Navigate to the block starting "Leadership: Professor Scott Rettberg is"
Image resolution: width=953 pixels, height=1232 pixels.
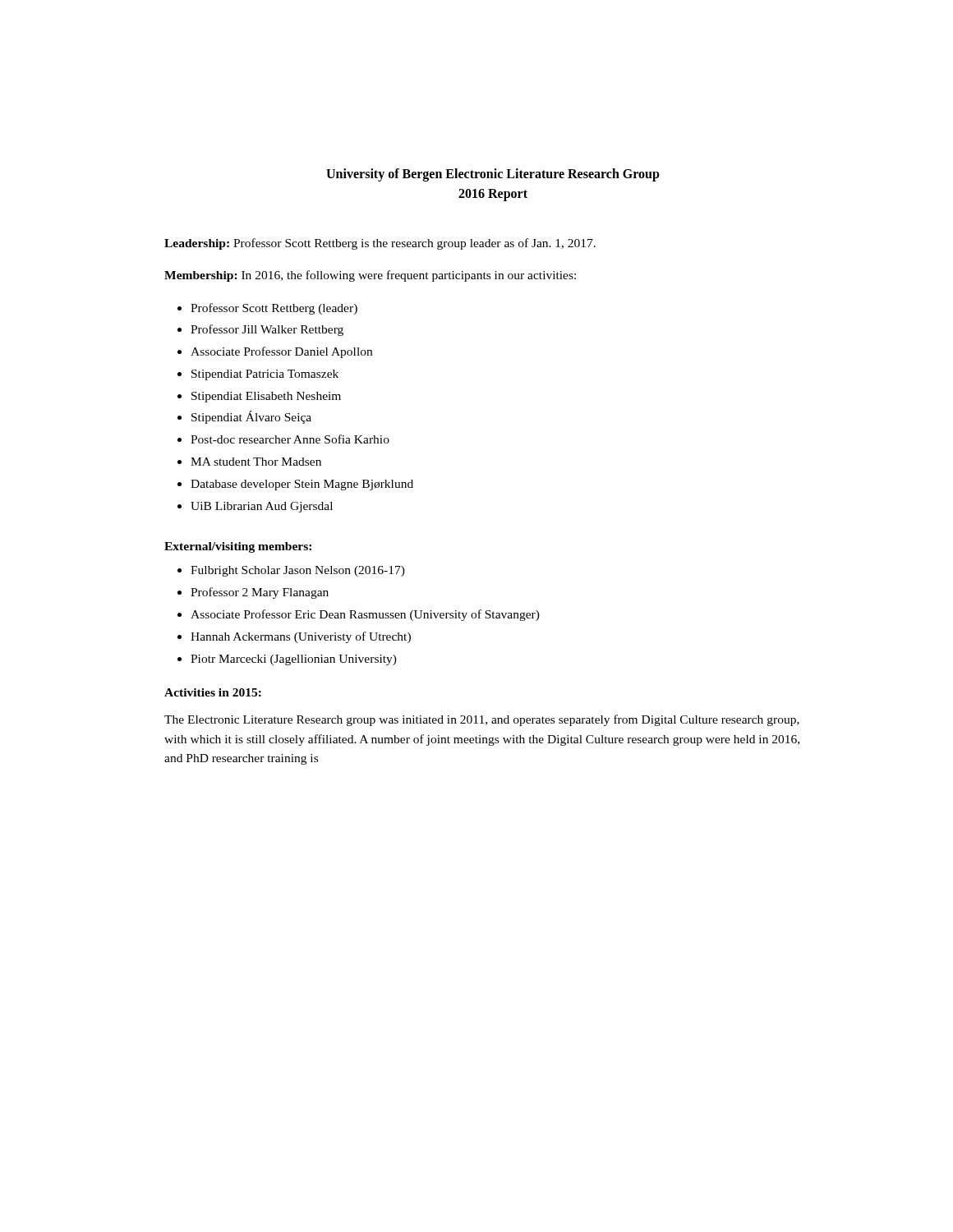coord(380,243)
